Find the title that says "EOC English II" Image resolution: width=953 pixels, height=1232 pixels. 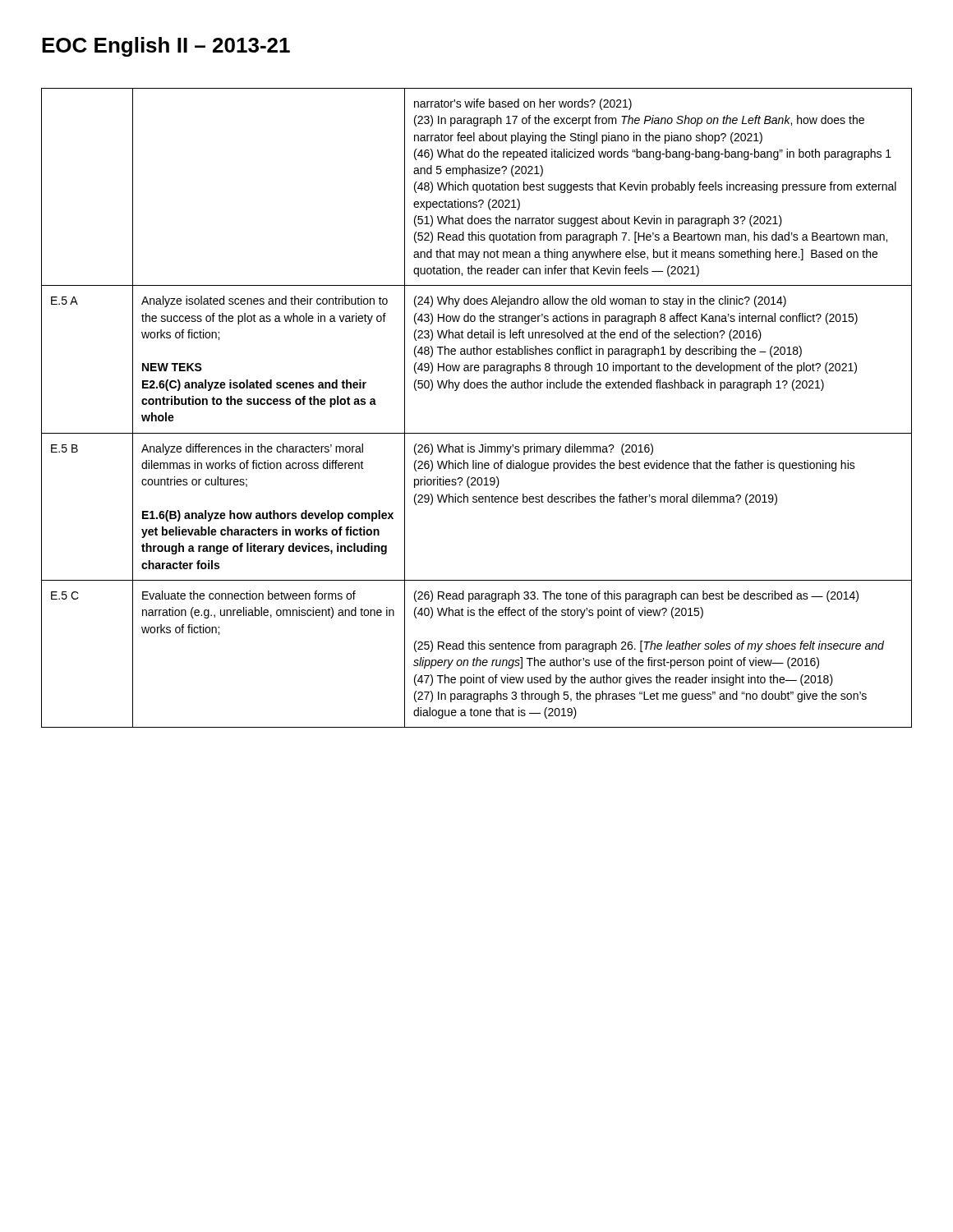tap(166, 46)
